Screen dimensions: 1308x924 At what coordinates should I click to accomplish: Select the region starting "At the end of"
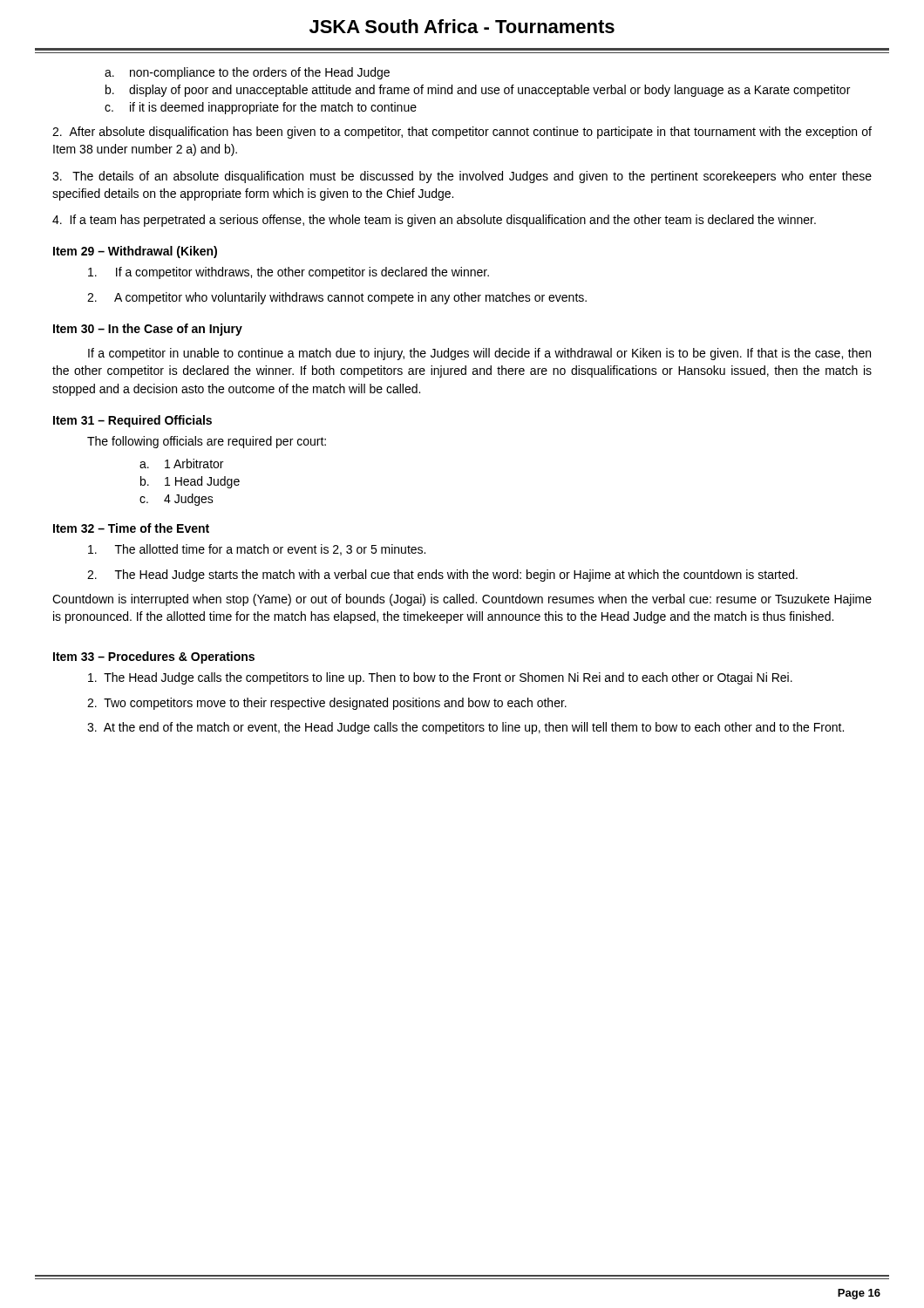tap(466, 727)
